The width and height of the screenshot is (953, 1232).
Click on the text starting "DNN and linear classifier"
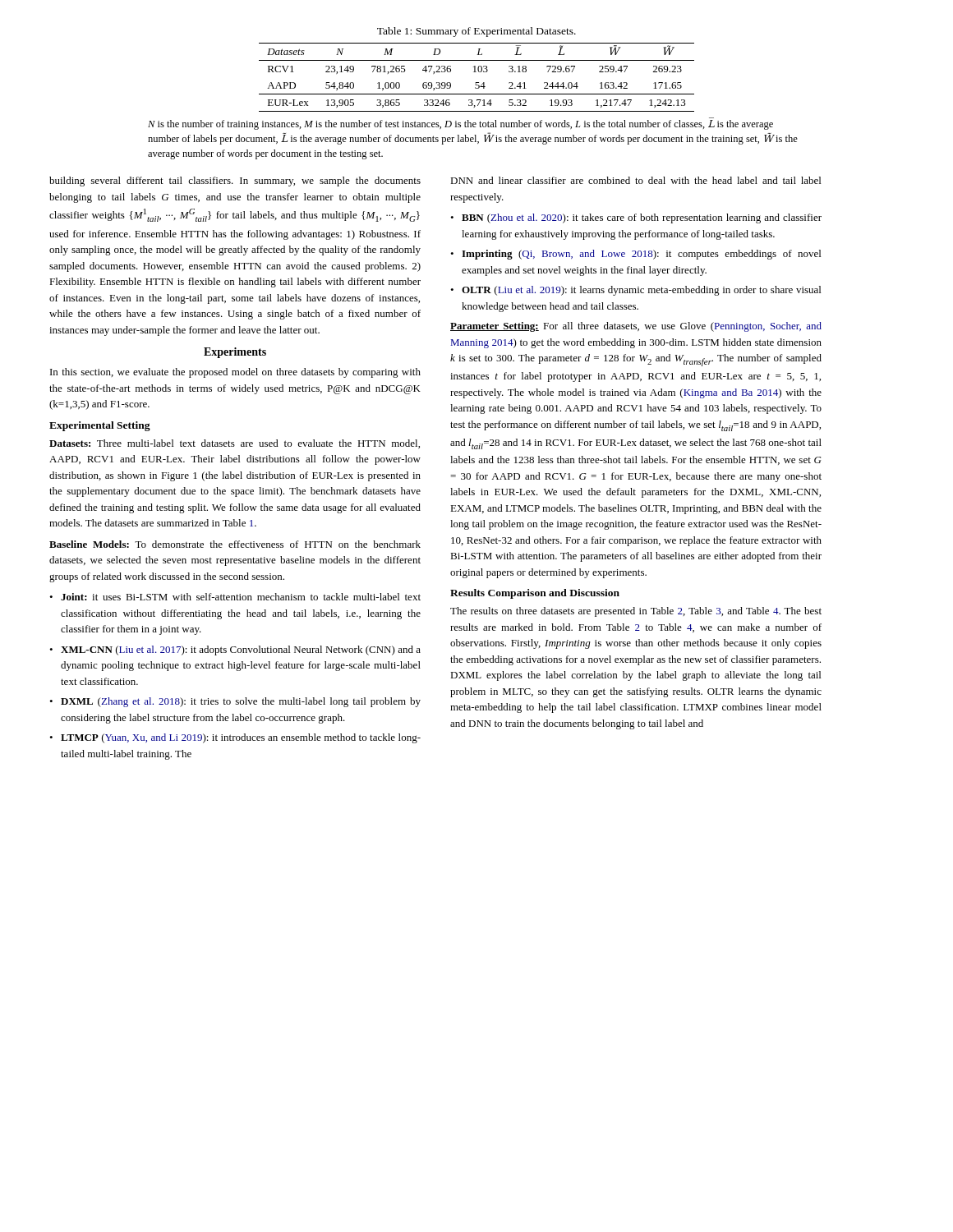coord(636,189)
